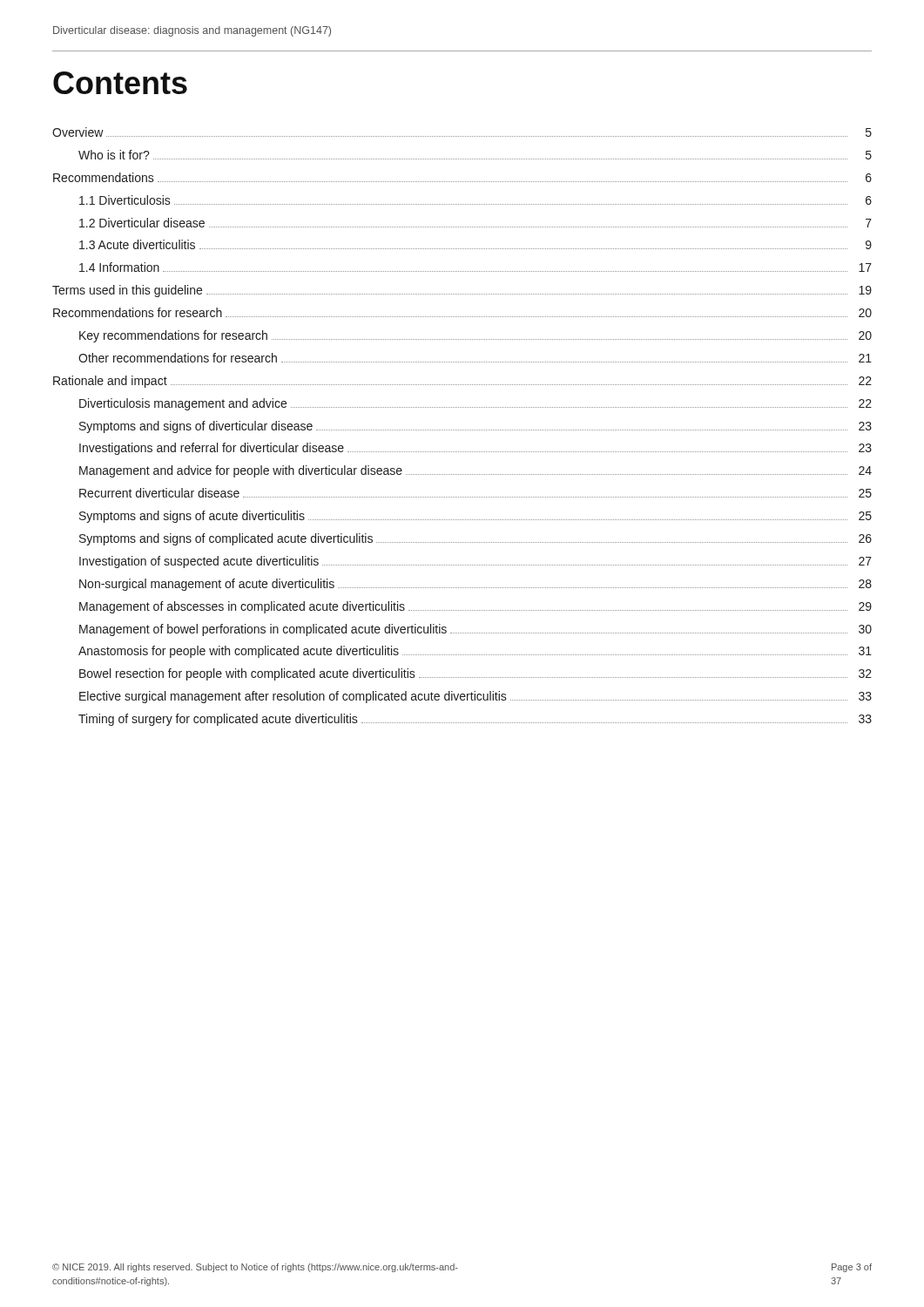Where is the passage that starts "Investigations and referral"?

[x=475, y=449]
